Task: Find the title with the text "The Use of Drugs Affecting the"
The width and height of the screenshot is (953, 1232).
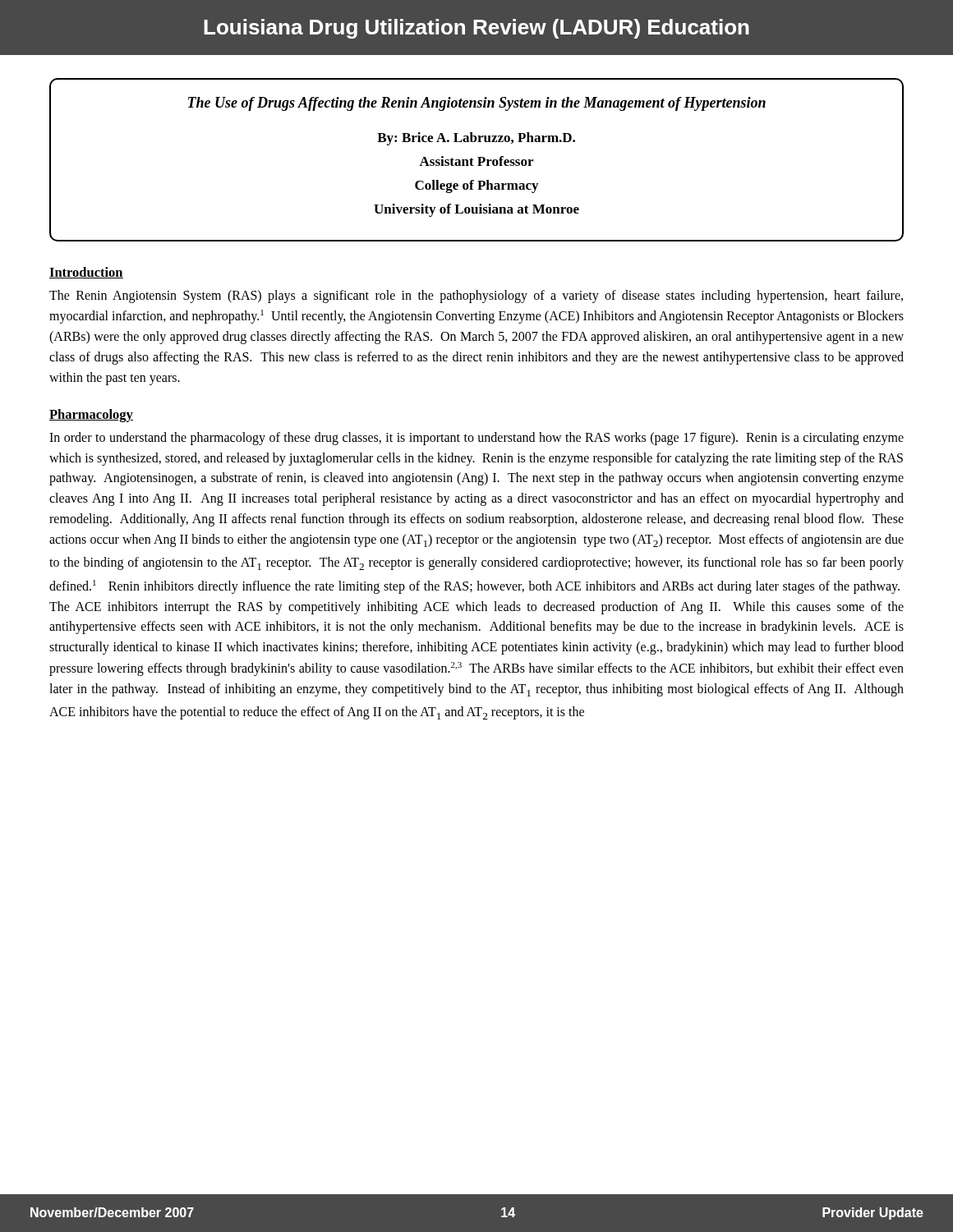Action: click(476, 158)
